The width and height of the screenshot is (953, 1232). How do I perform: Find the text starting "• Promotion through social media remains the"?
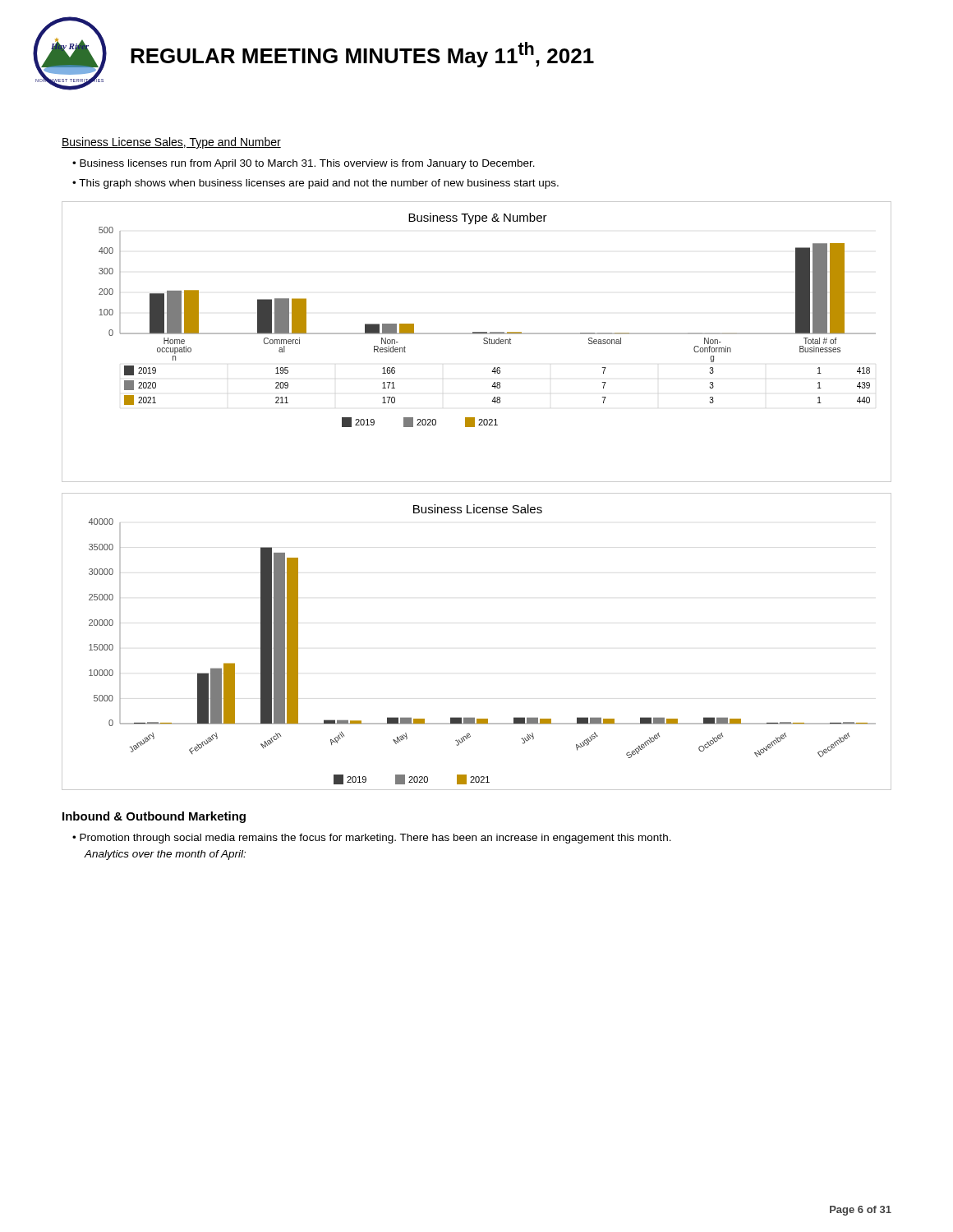pyautogui.click(x=372, y=846)
